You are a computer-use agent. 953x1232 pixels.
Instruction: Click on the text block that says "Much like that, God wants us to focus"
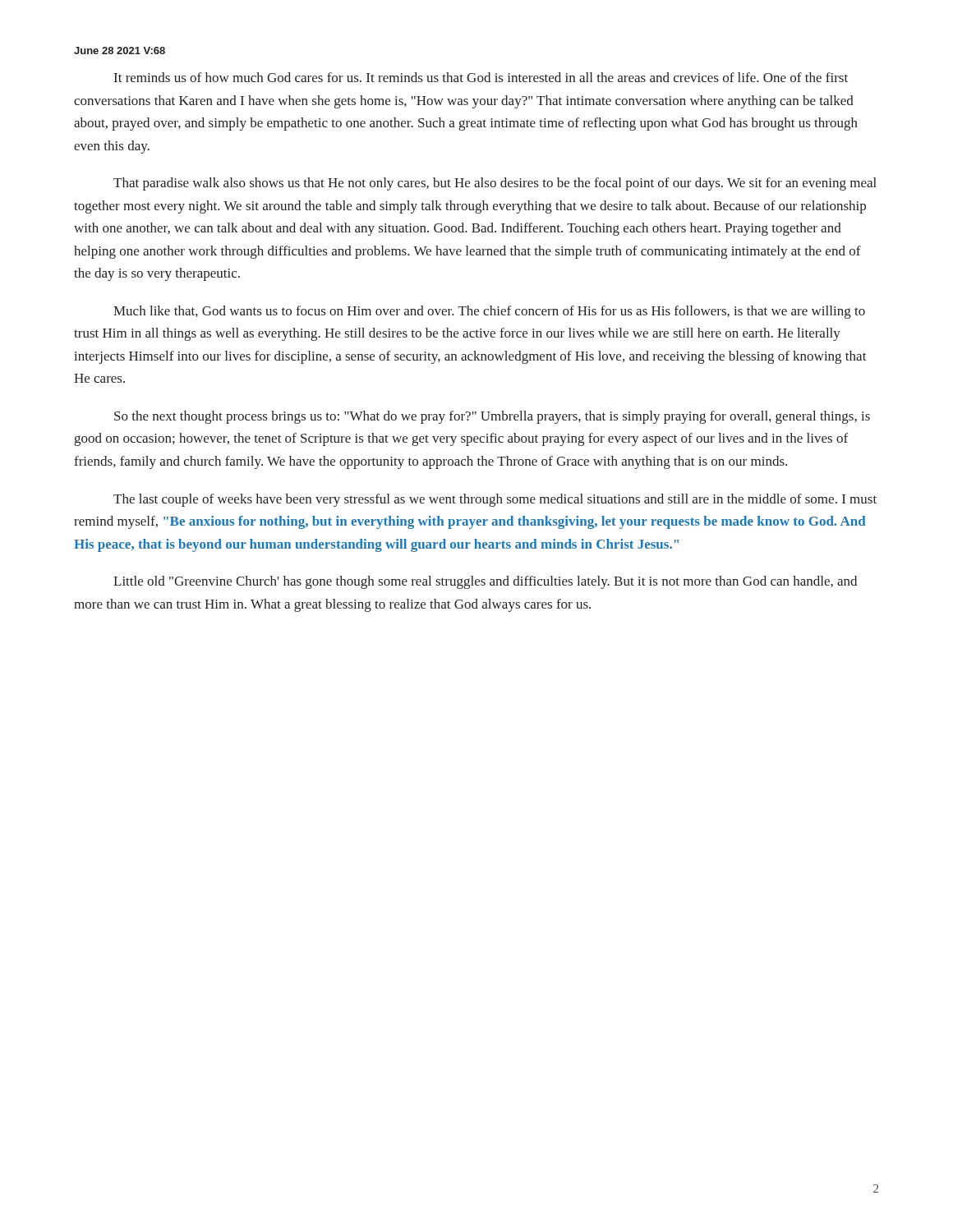pos(470,345)
